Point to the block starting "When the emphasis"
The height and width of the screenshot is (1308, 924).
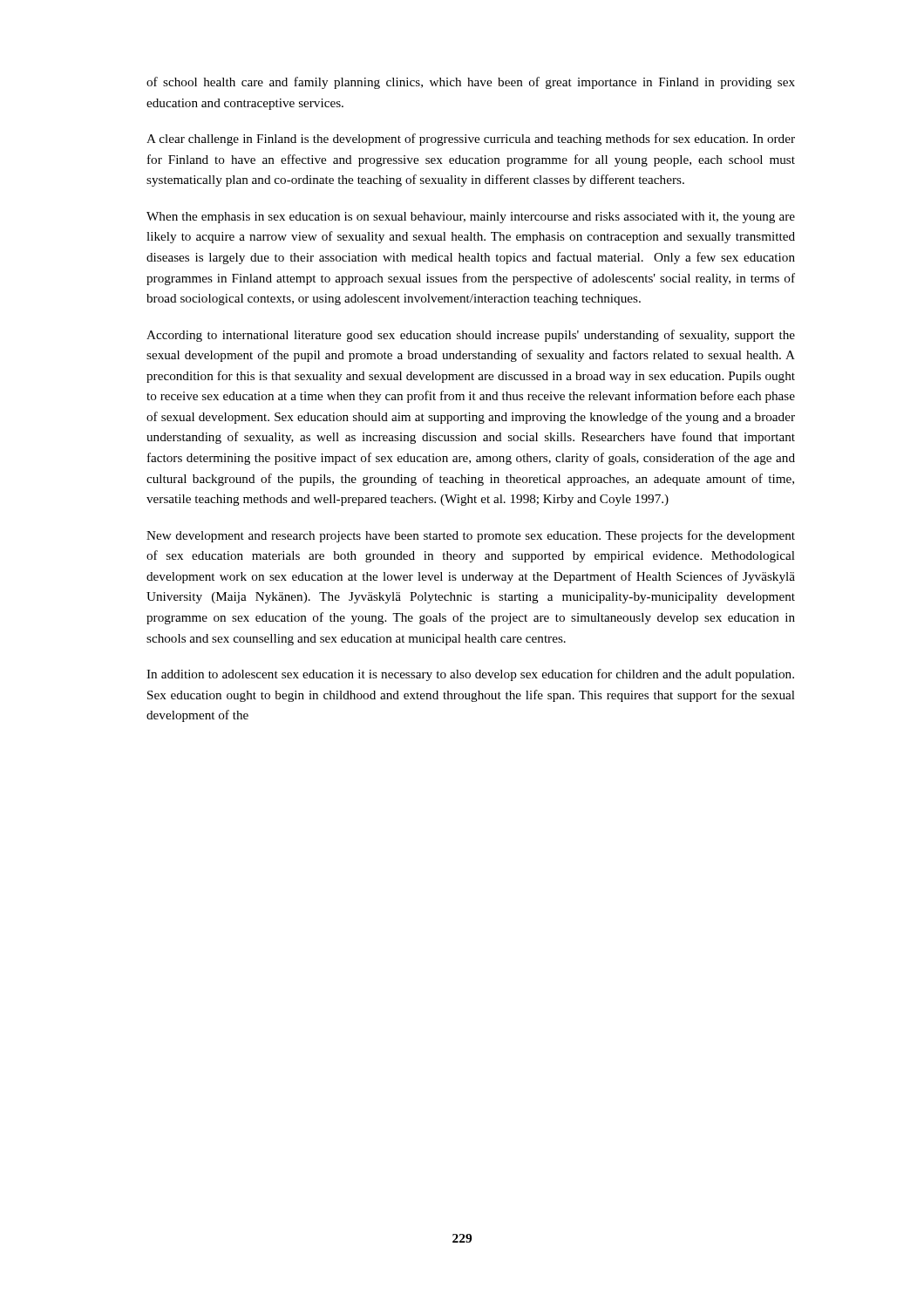[x=471, y=257]
